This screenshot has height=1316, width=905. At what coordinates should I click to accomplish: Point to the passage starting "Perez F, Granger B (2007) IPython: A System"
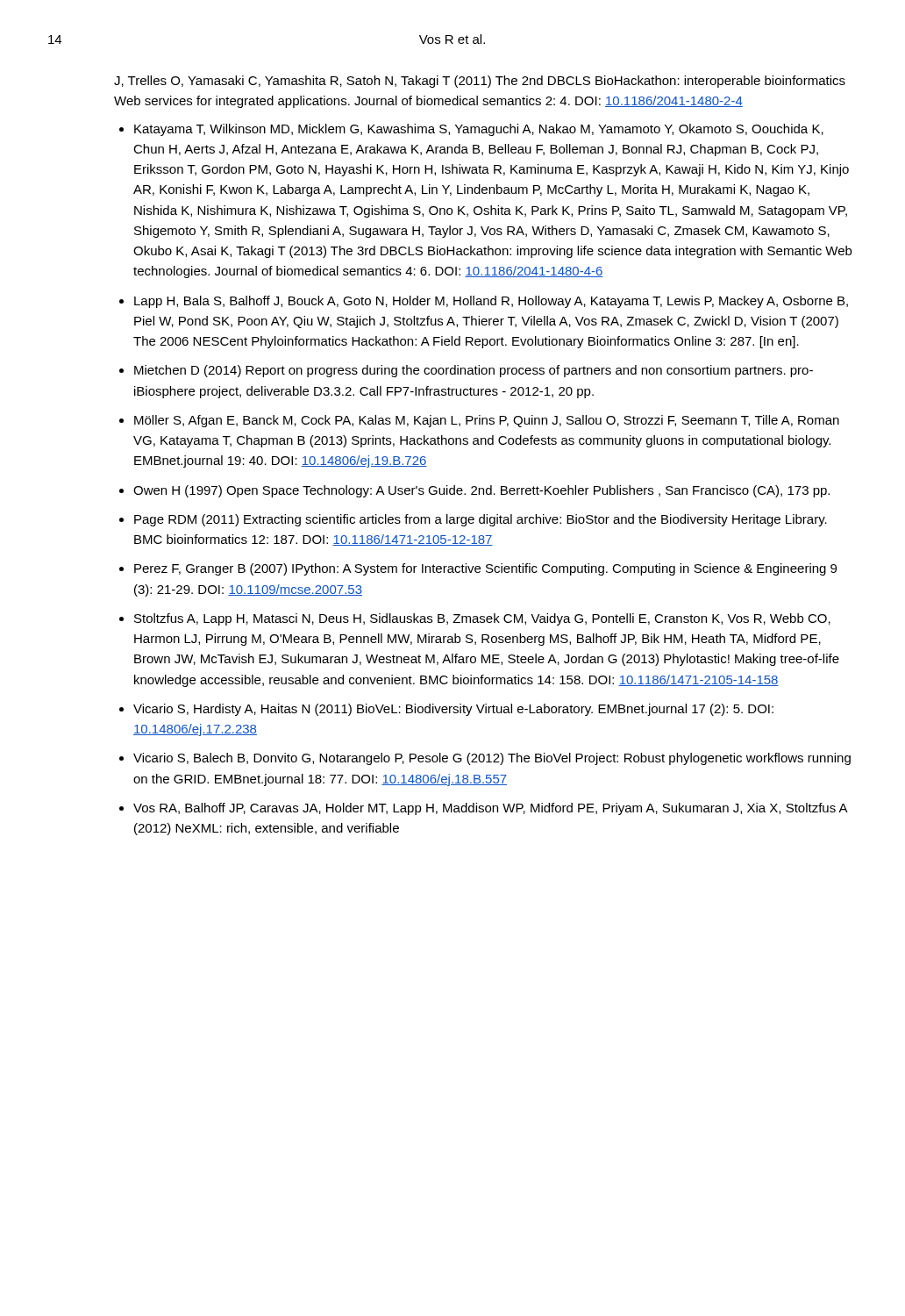click(485, 579)
